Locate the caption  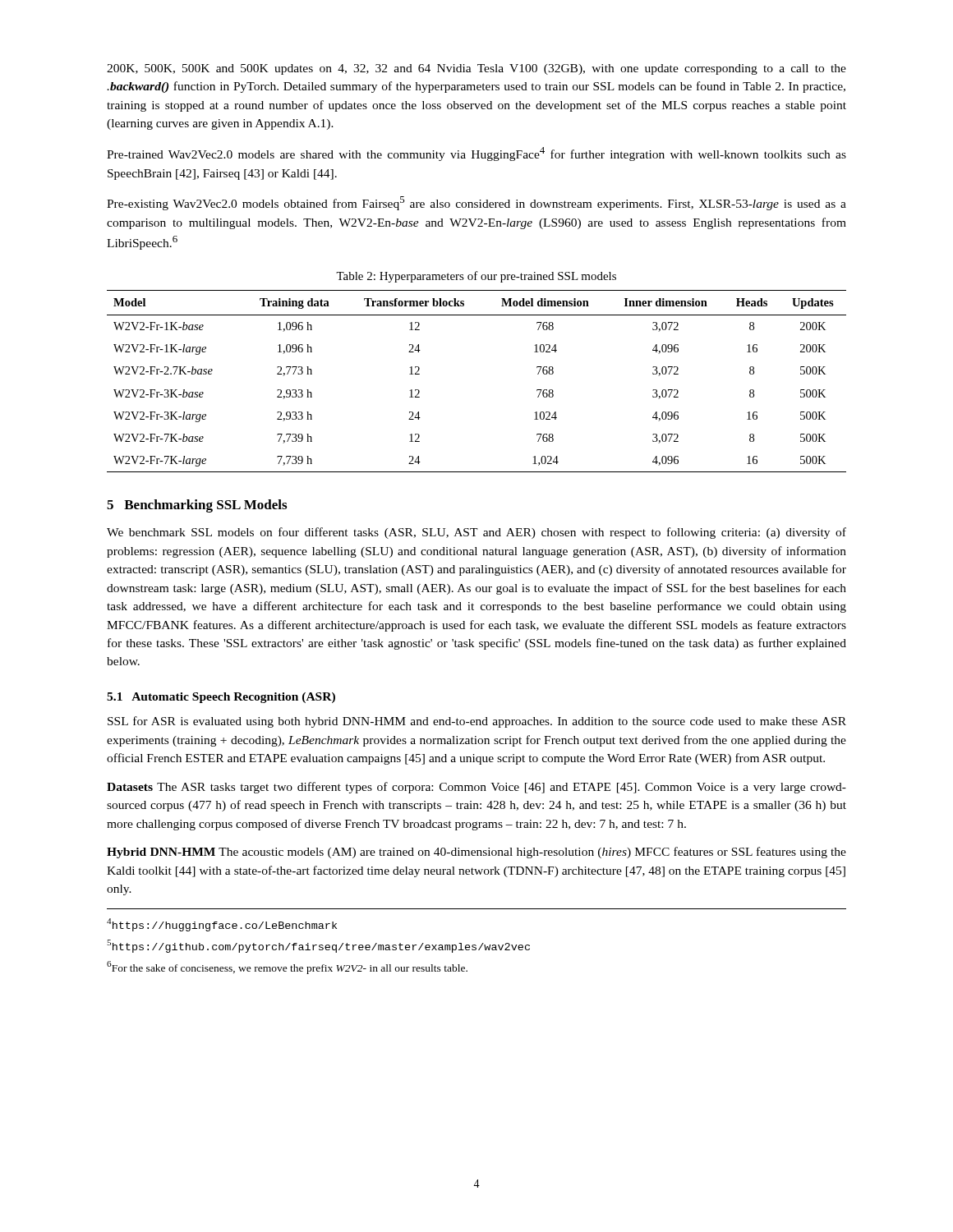point(476,276)
